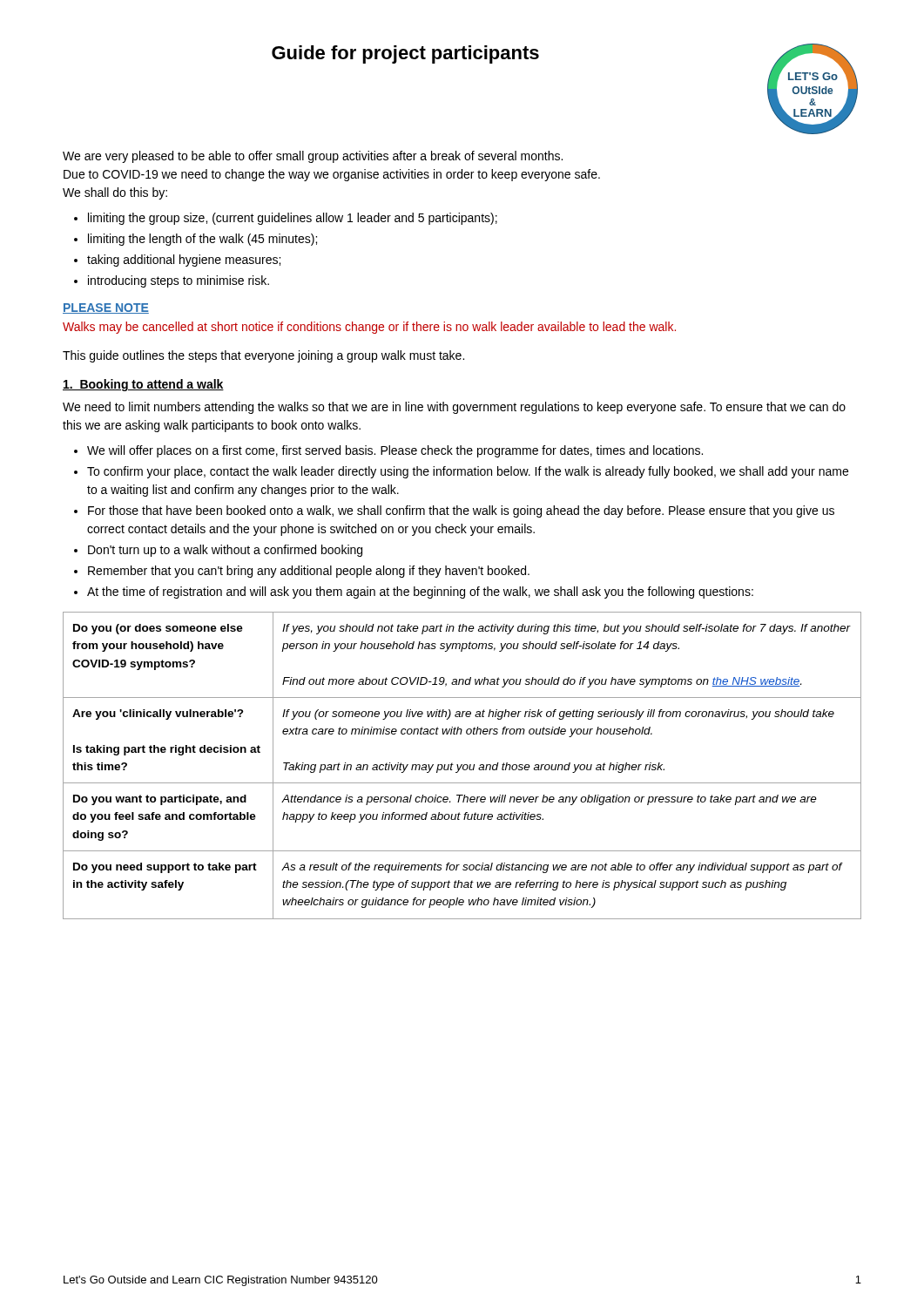924x1307 pixels.
Task: Locate the text block that says "We are very pleased to be able to"
Action: 332,174
